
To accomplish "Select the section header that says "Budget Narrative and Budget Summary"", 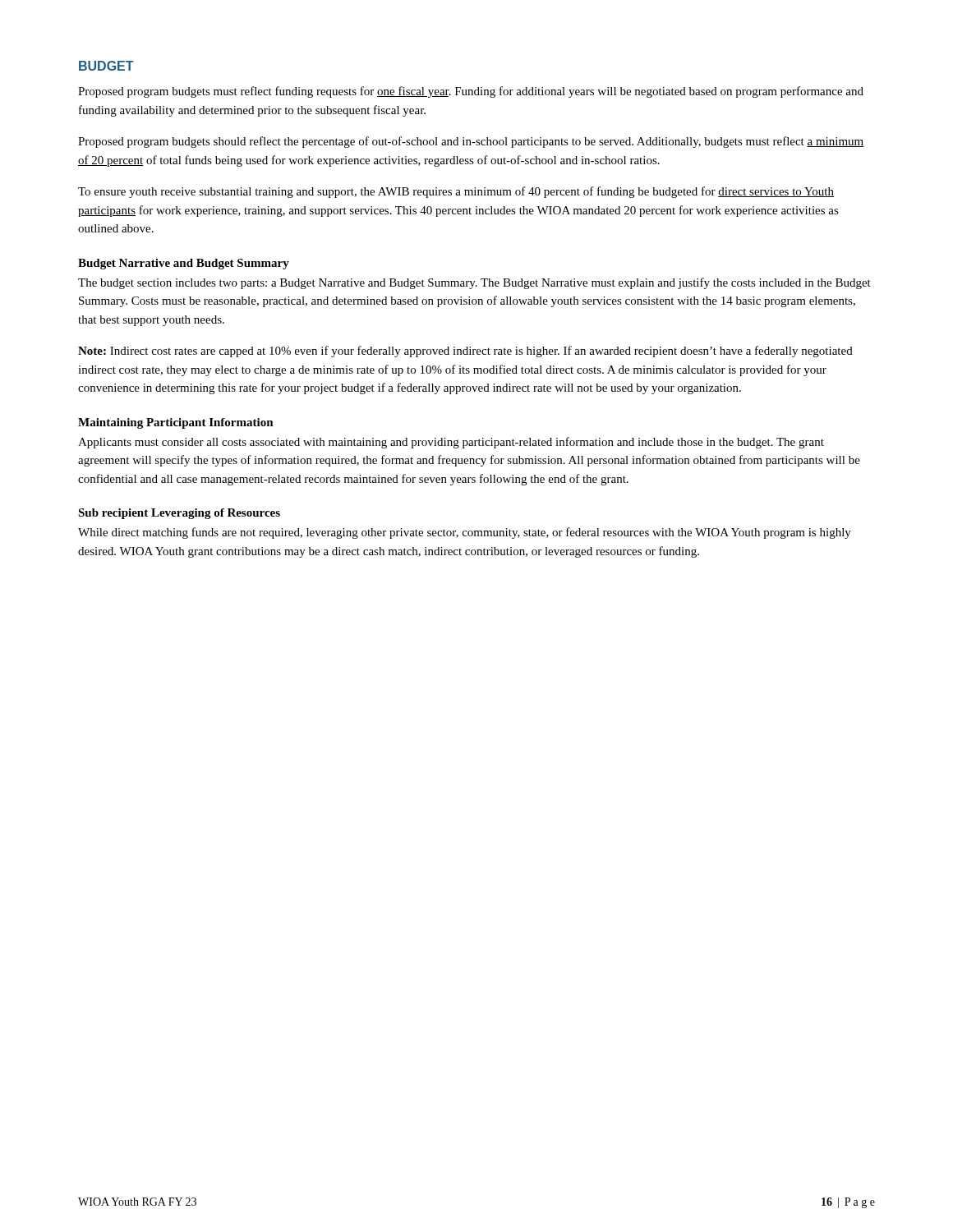I will (184, 262).
